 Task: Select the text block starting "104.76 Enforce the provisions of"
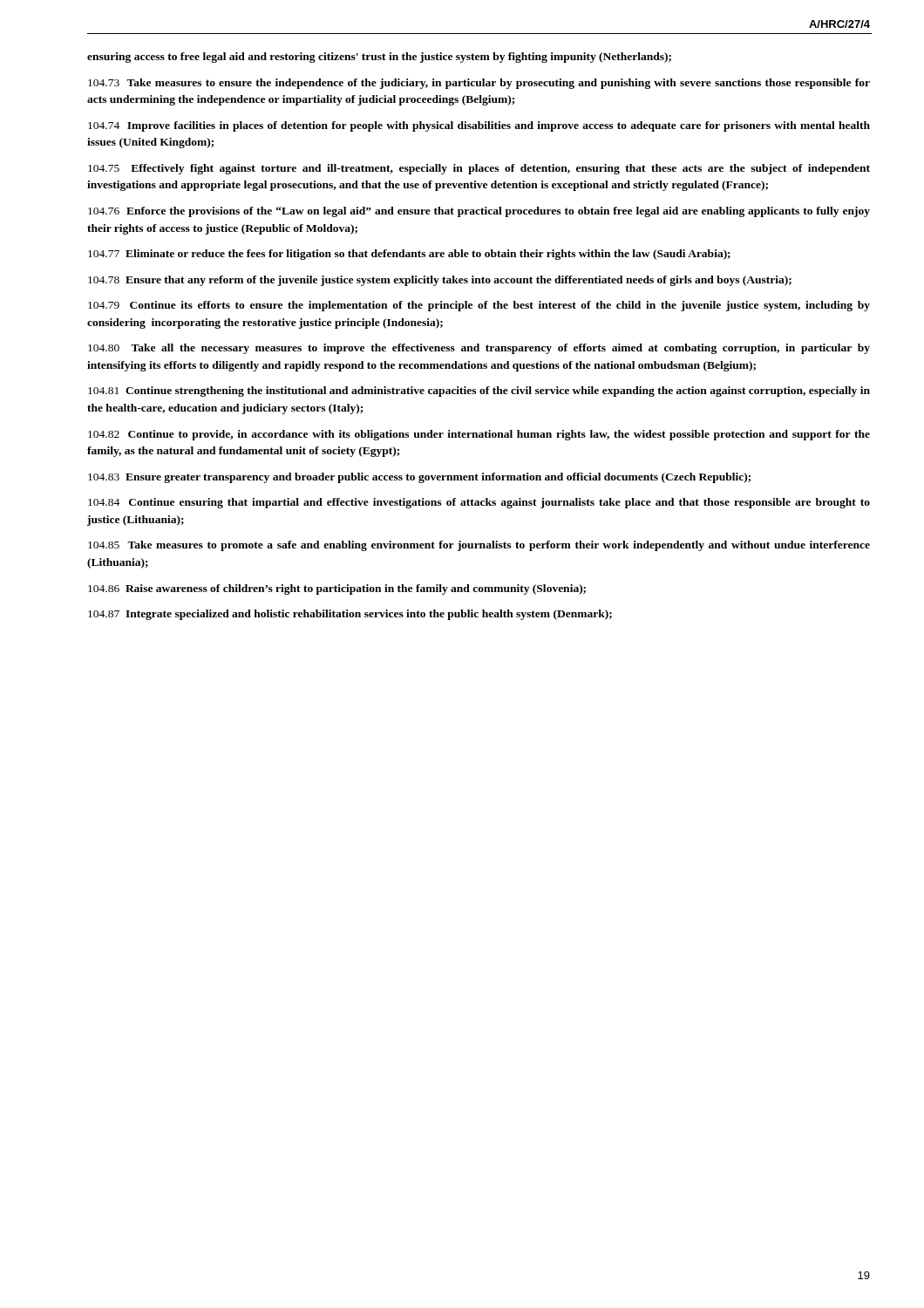click(479, 219)
